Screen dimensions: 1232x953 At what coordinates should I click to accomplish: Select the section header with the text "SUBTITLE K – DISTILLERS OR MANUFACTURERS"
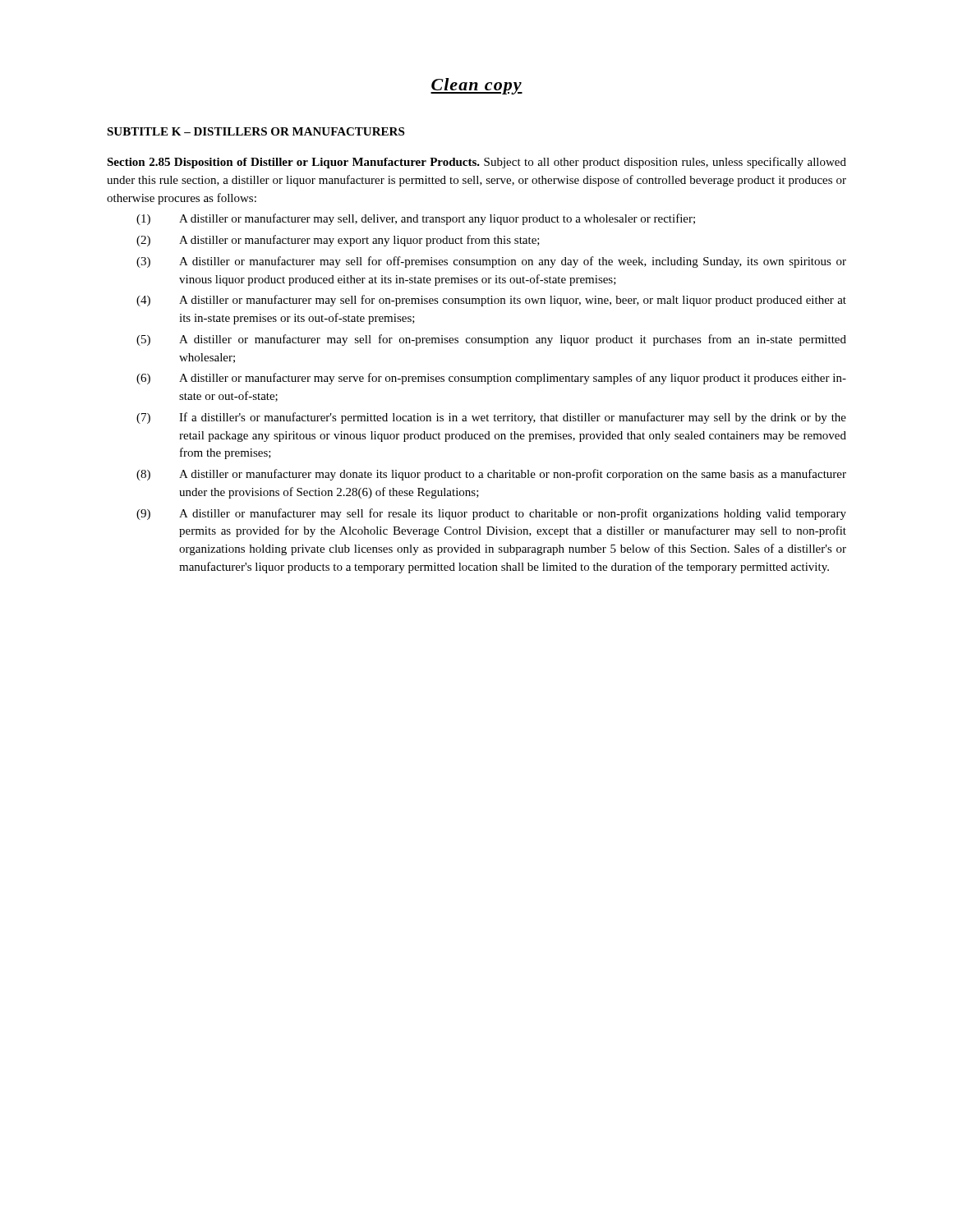(x=256, y=131)
